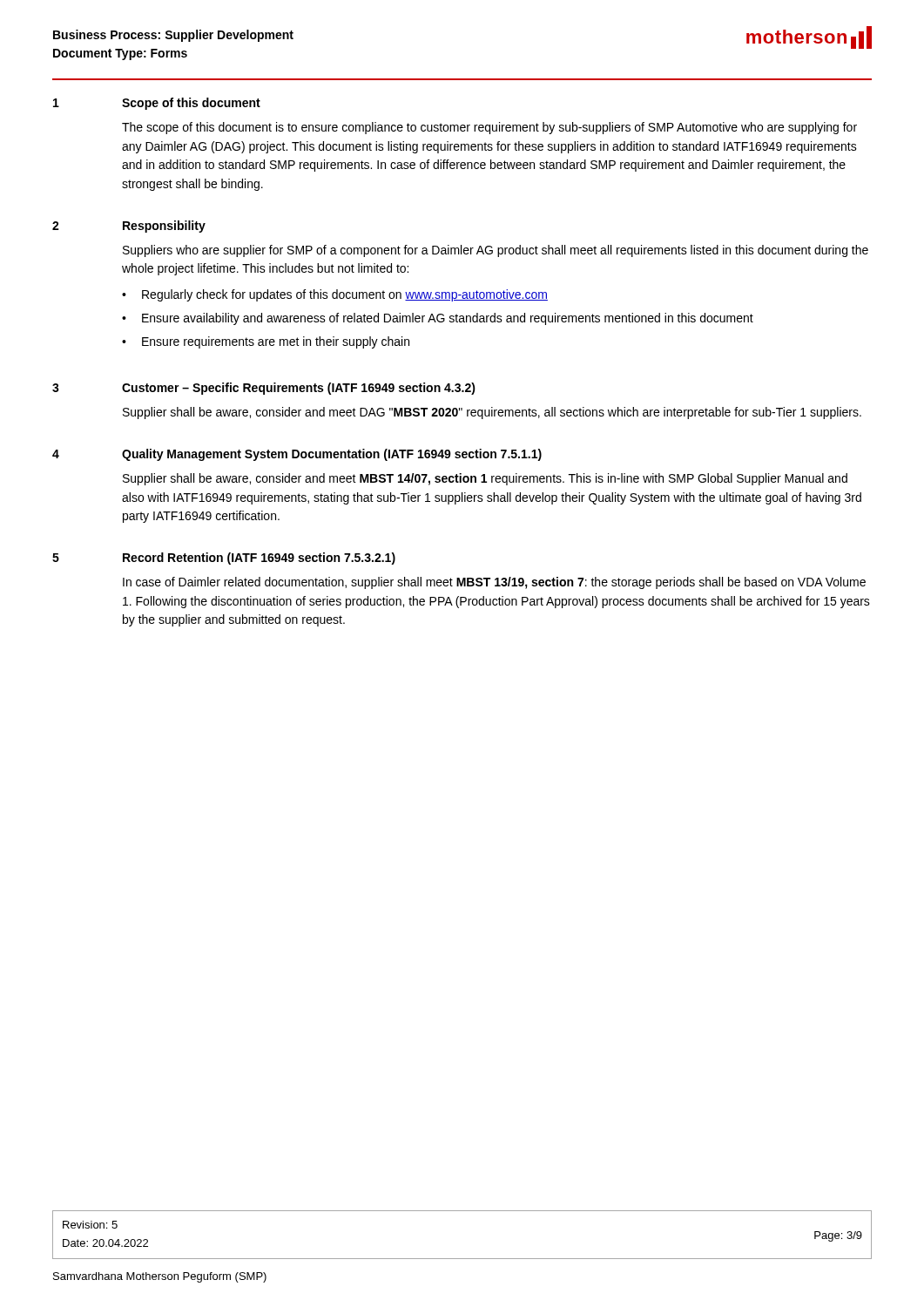Point to the block beginning "Regularly check for updates of this"
The height and width of the screenshot is (1307, 924).
[x=344, y=295]
